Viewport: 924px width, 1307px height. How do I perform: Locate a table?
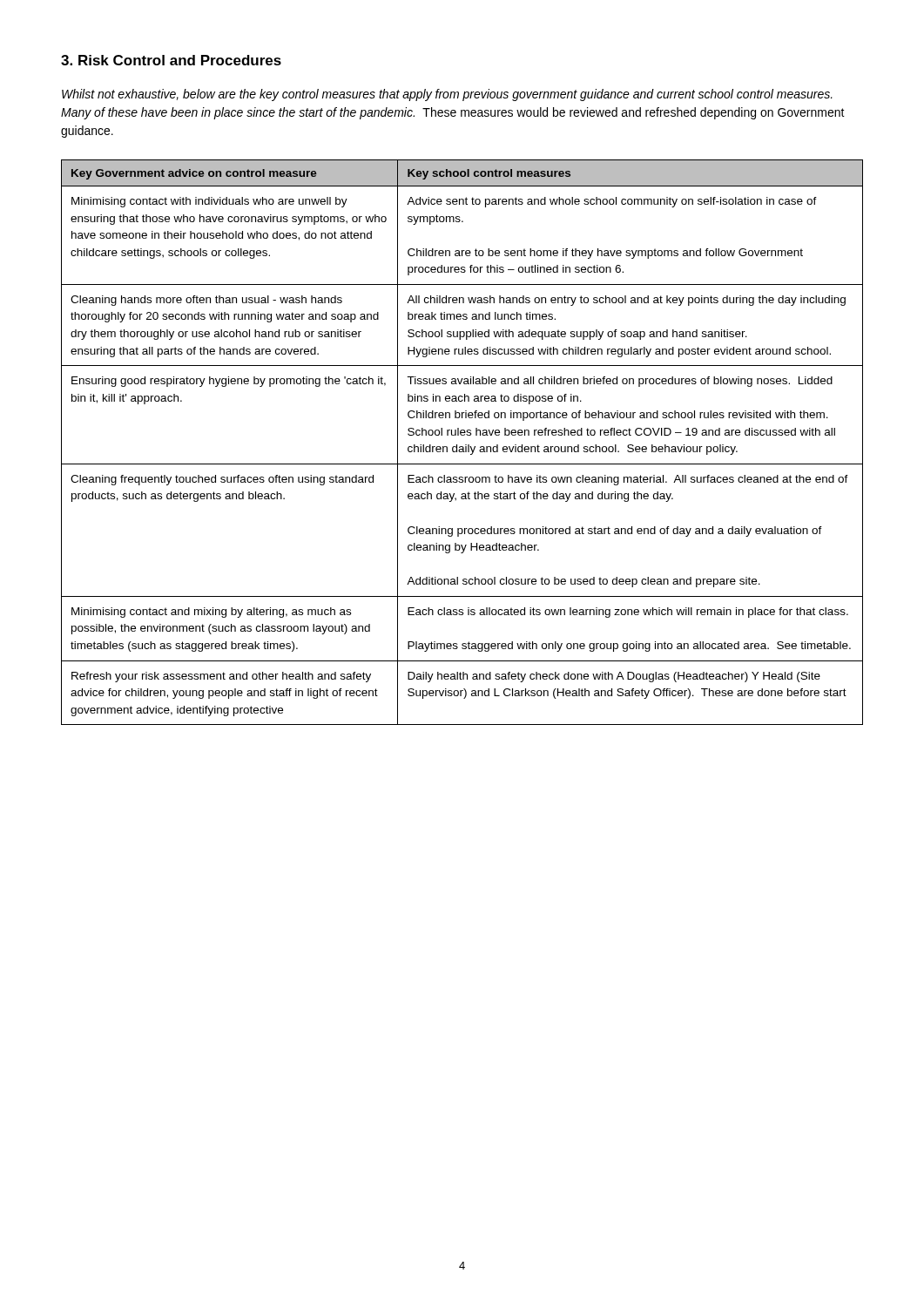click(462, 442)
